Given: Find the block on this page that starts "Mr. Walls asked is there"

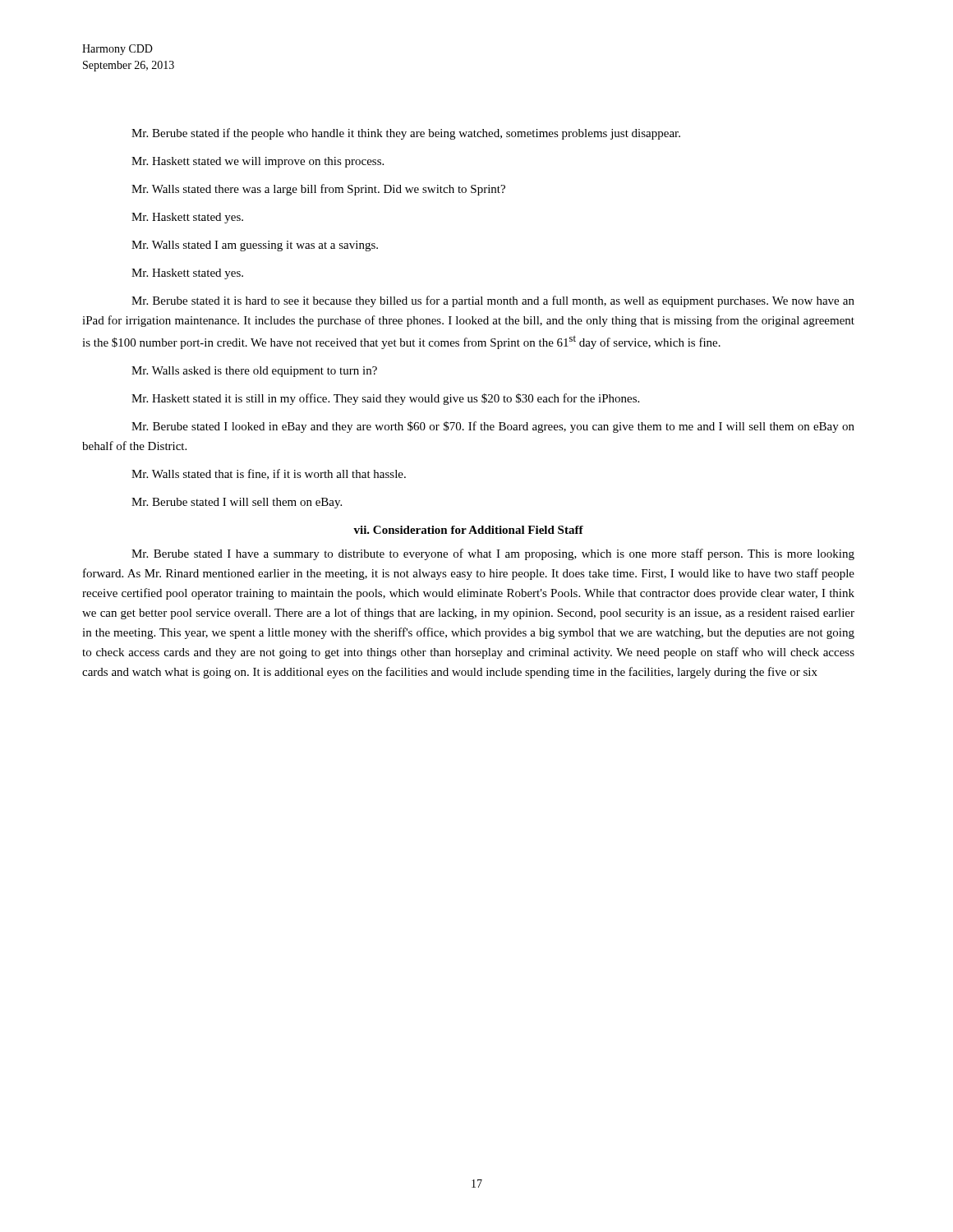Looking at the screenshot, I should point(254,372).
